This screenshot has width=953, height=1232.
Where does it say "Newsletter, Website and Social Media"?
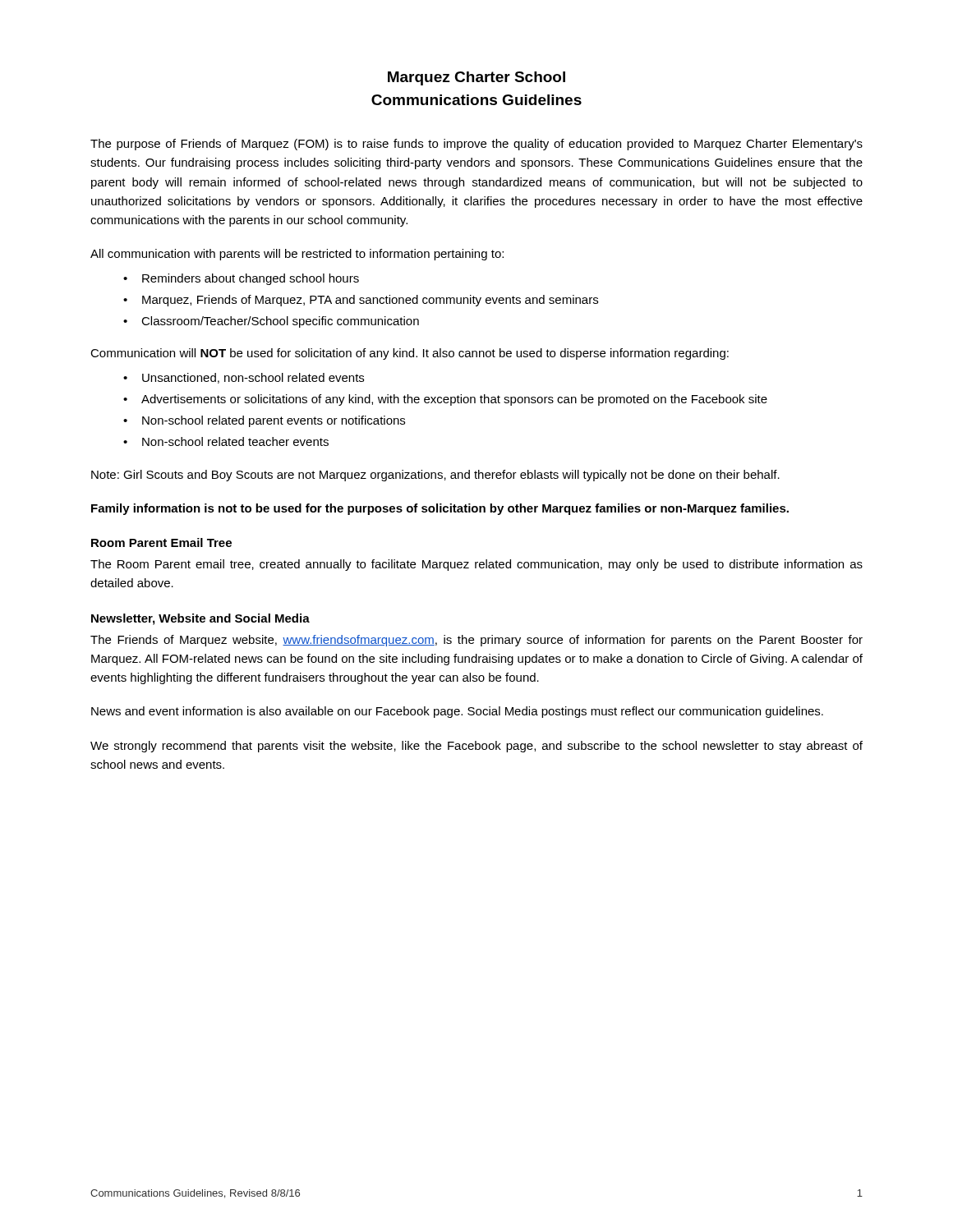coord(200,618)
